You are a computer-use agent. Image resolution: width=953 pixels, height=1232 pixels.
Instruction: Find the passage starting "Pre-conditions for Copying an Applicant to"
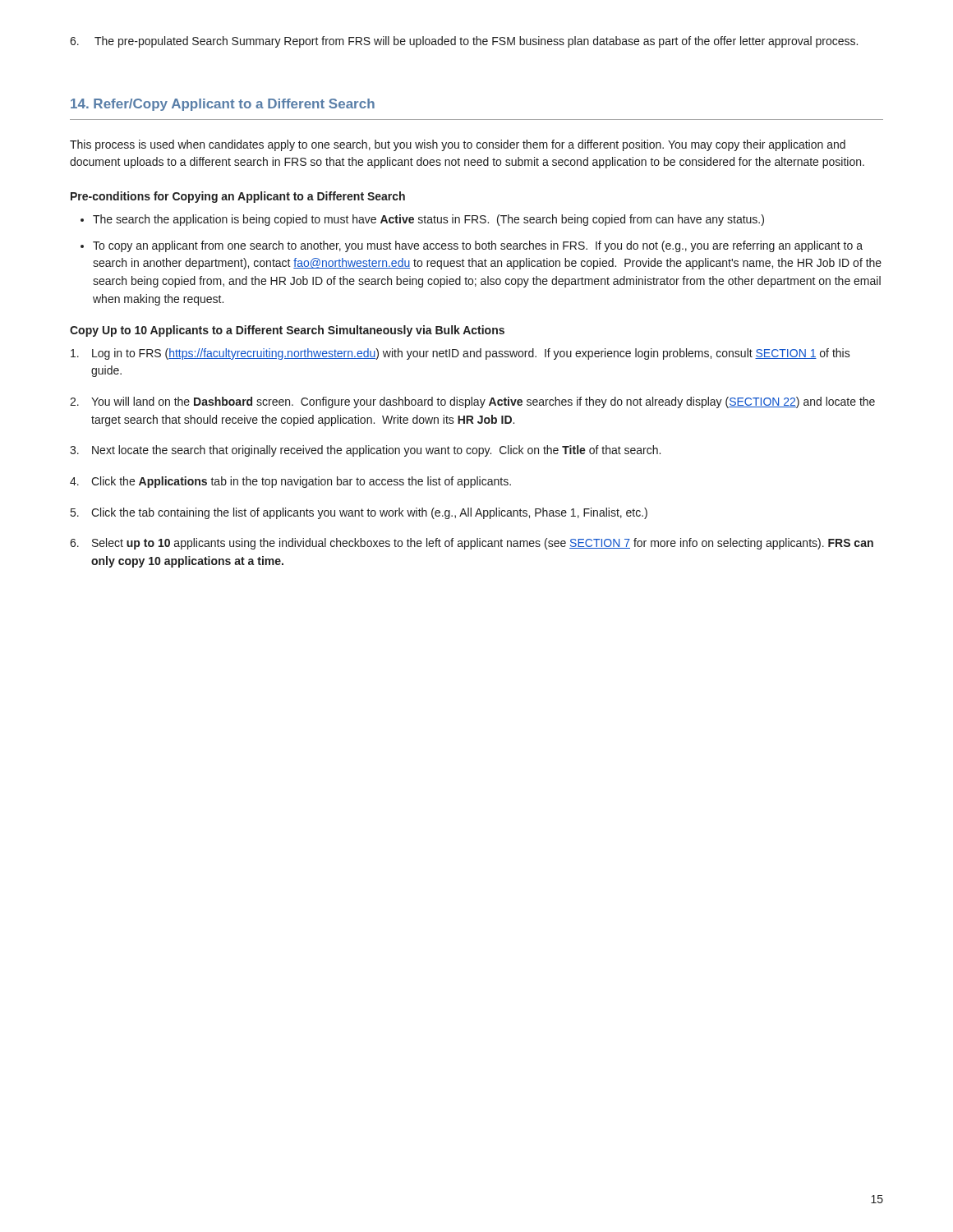point(238,196)
